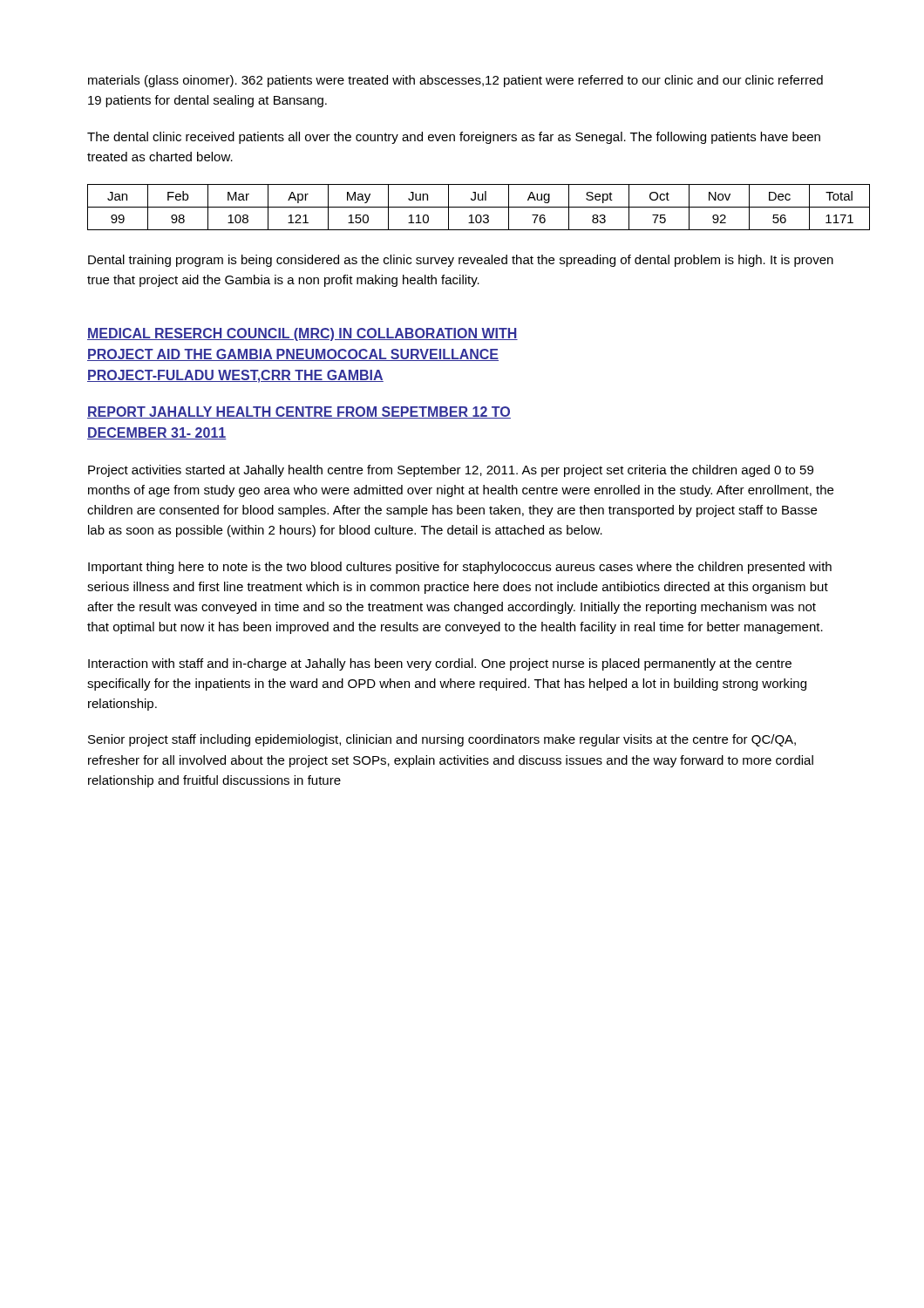
Task: Select the text block starting "Important thing here to note is the"
Action: [460, 596]
